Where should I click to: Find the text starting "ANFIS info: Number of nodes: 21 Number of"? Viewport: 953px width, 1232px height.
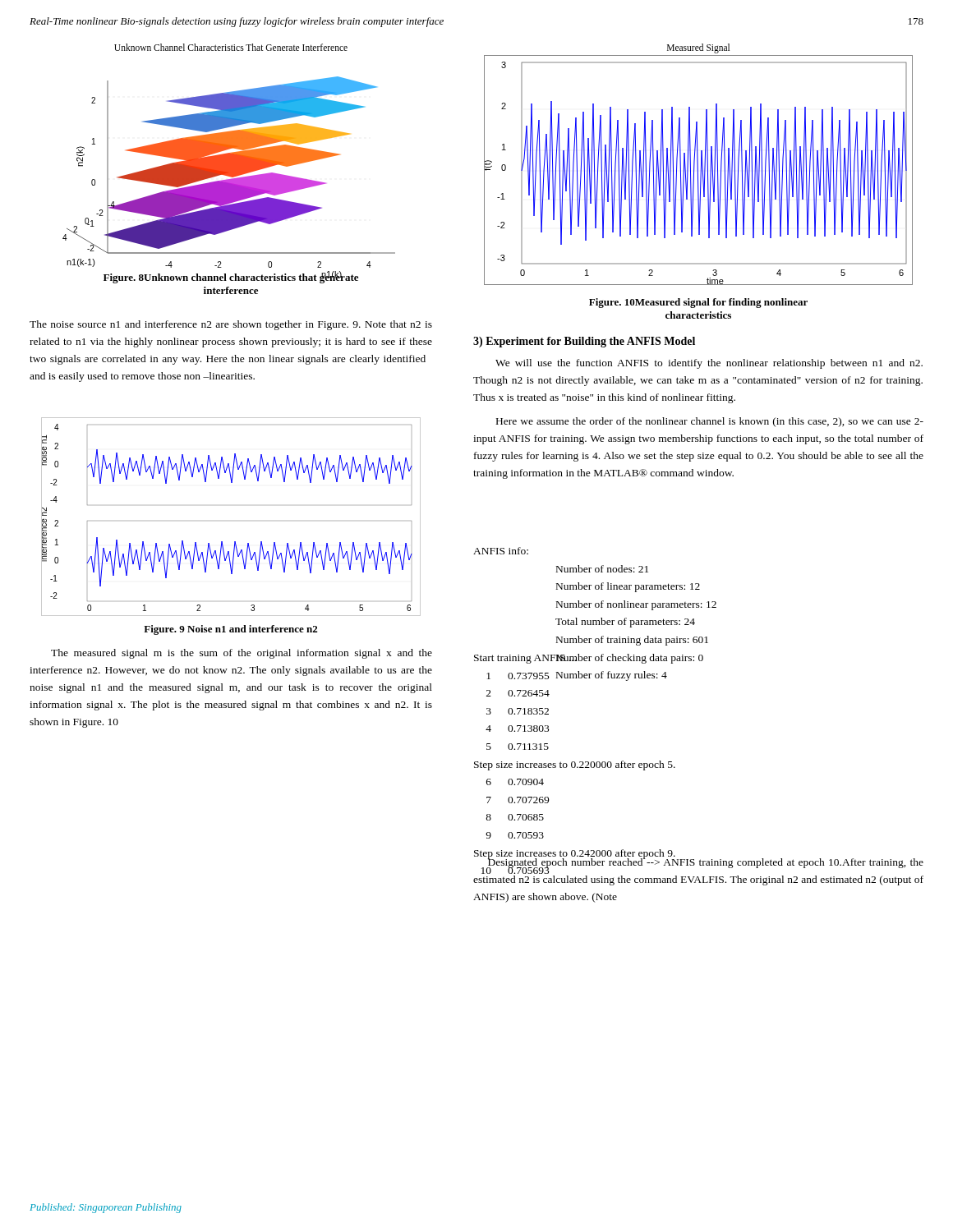pos(595,613)
